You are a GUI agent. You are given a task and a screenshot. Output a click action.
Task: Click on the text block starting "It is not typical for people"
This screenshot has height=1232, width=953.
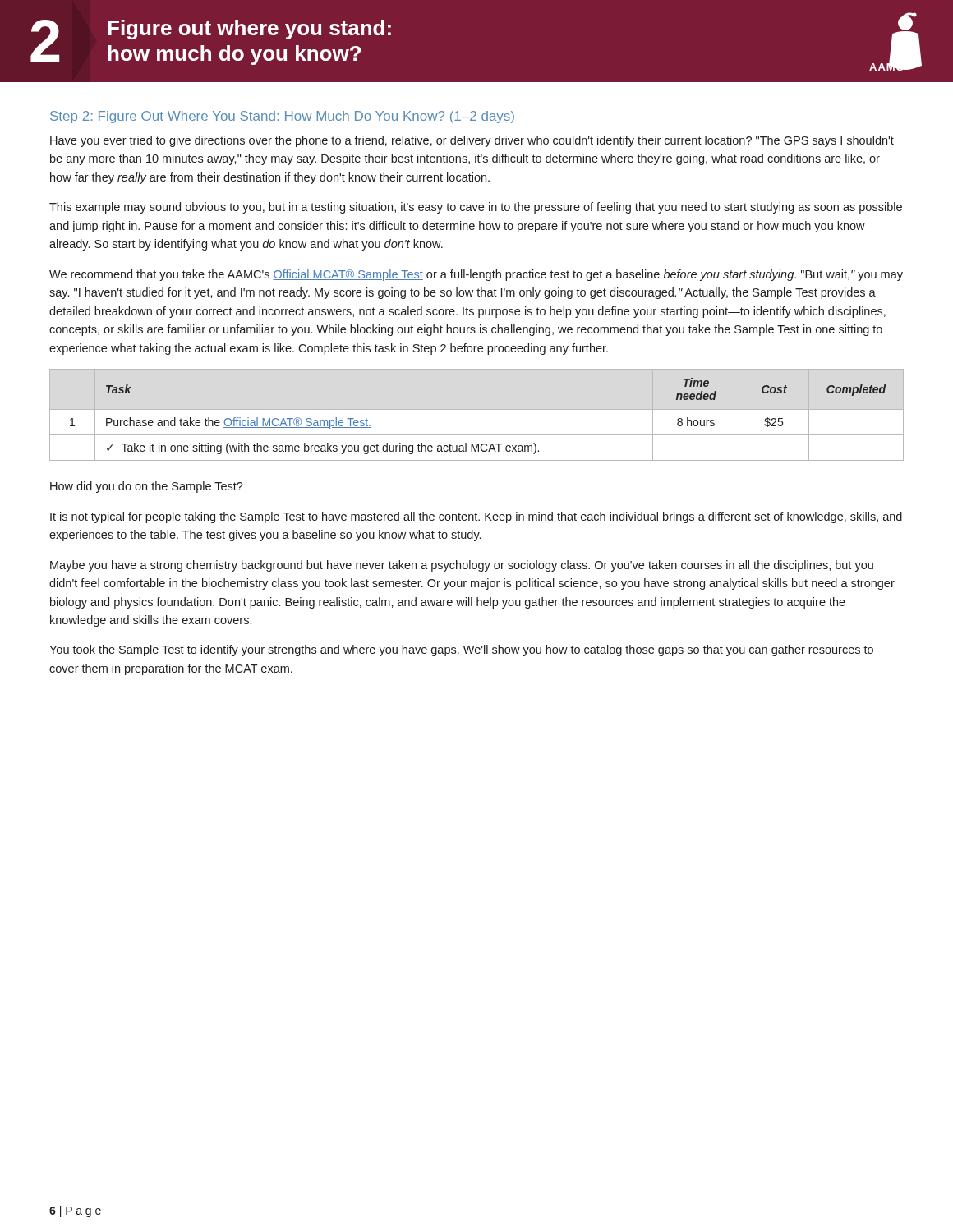click(x=476, y=526)
